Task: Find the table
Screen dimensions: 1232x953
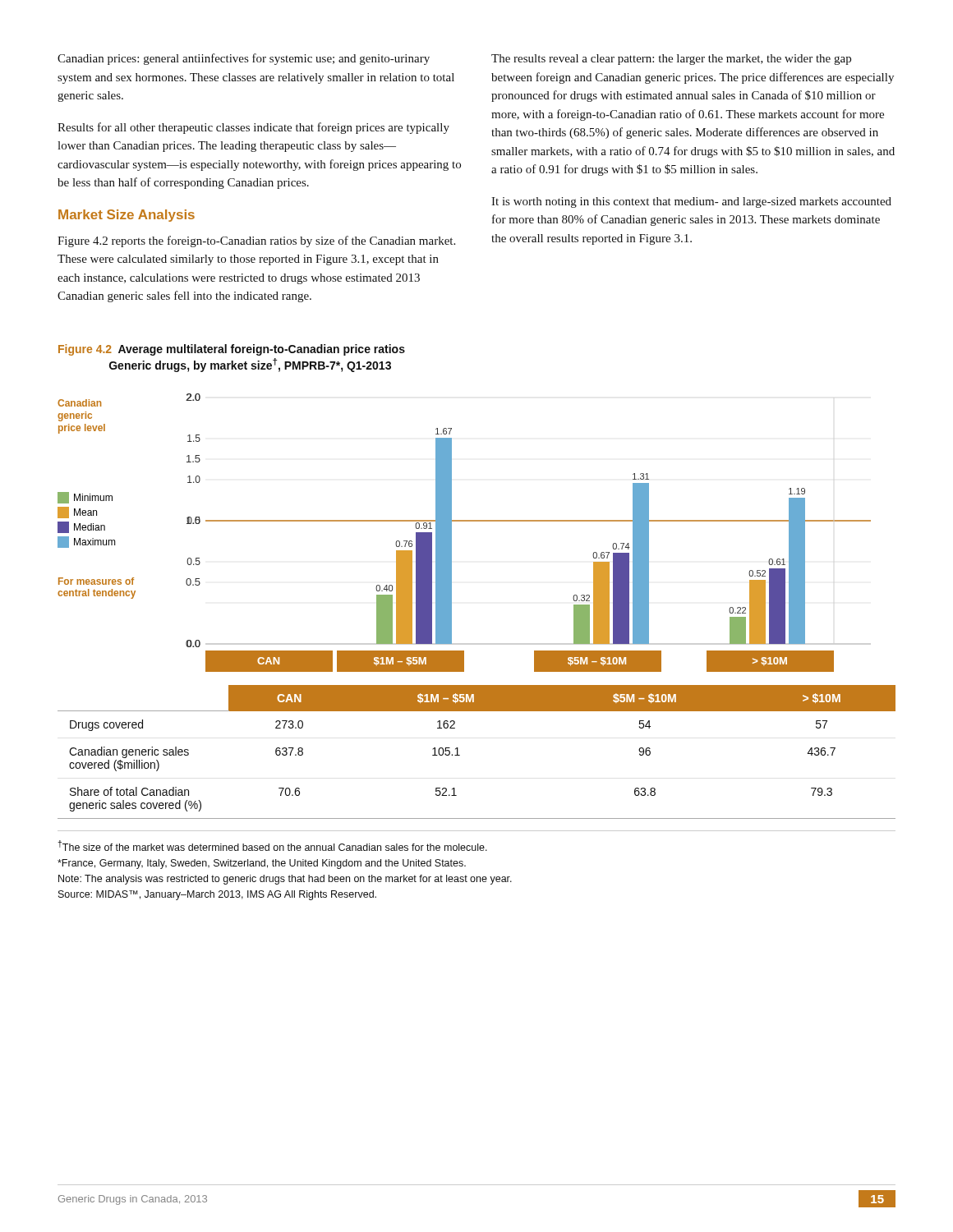Action: click(x=476, y=752)
